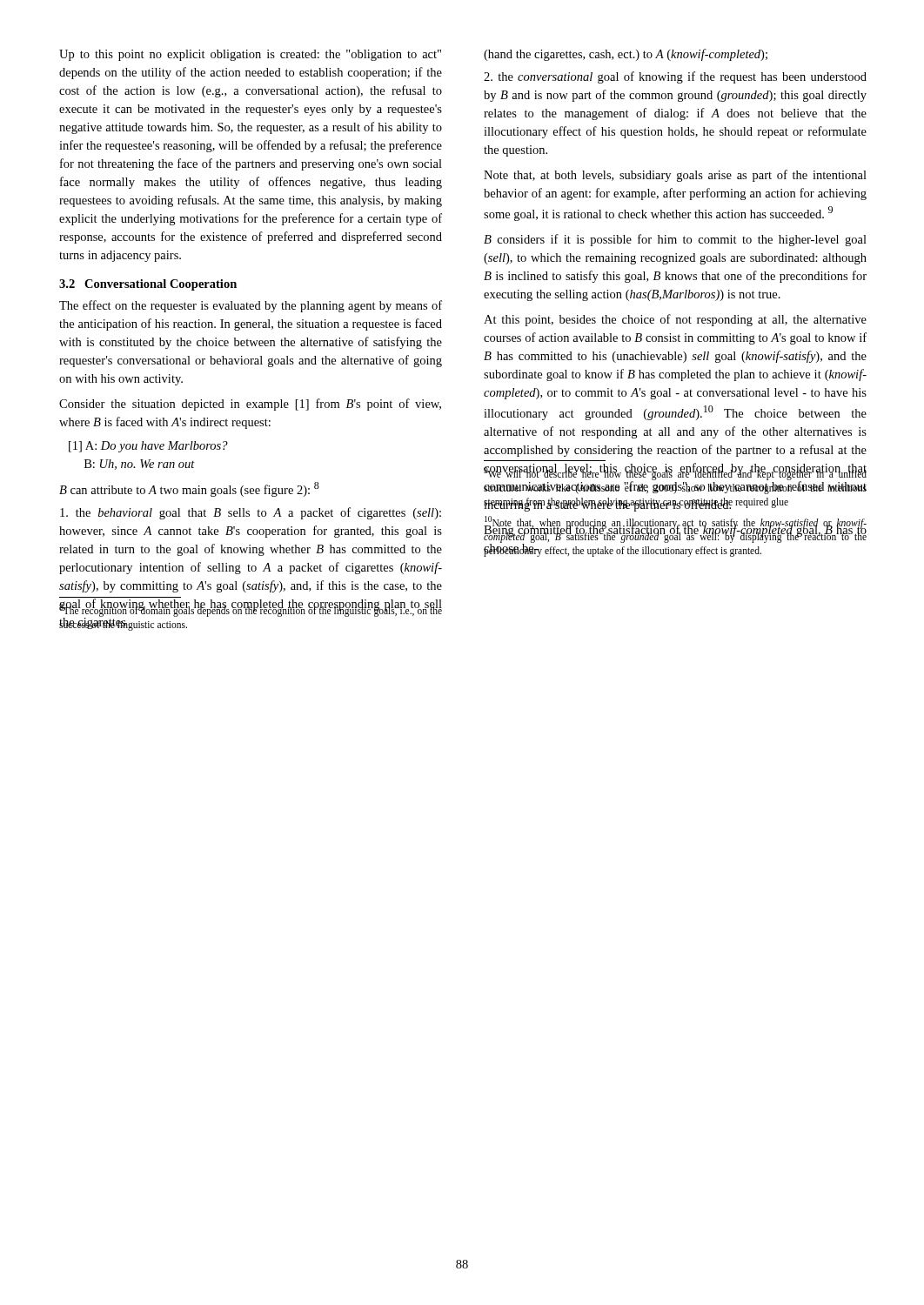Viewport: 924px width, 1305px height.
Task: Locate the block of text that opens with "Consider the situation depicted in example [1]"
Action: pyautogui.click(x=251, y=413)
